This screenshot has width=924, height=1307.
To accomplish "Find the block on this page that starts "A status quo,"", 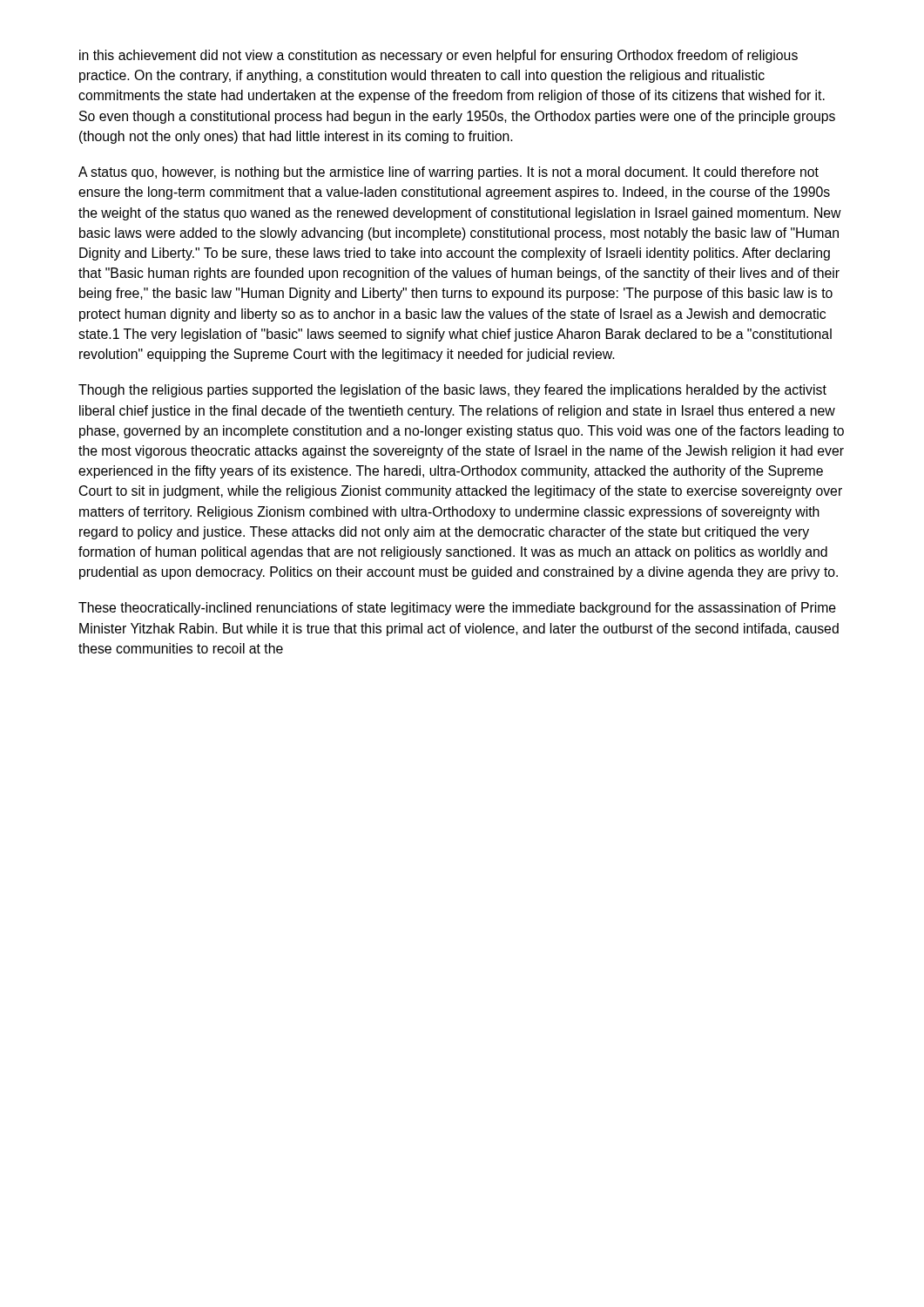I will (460, 263).
